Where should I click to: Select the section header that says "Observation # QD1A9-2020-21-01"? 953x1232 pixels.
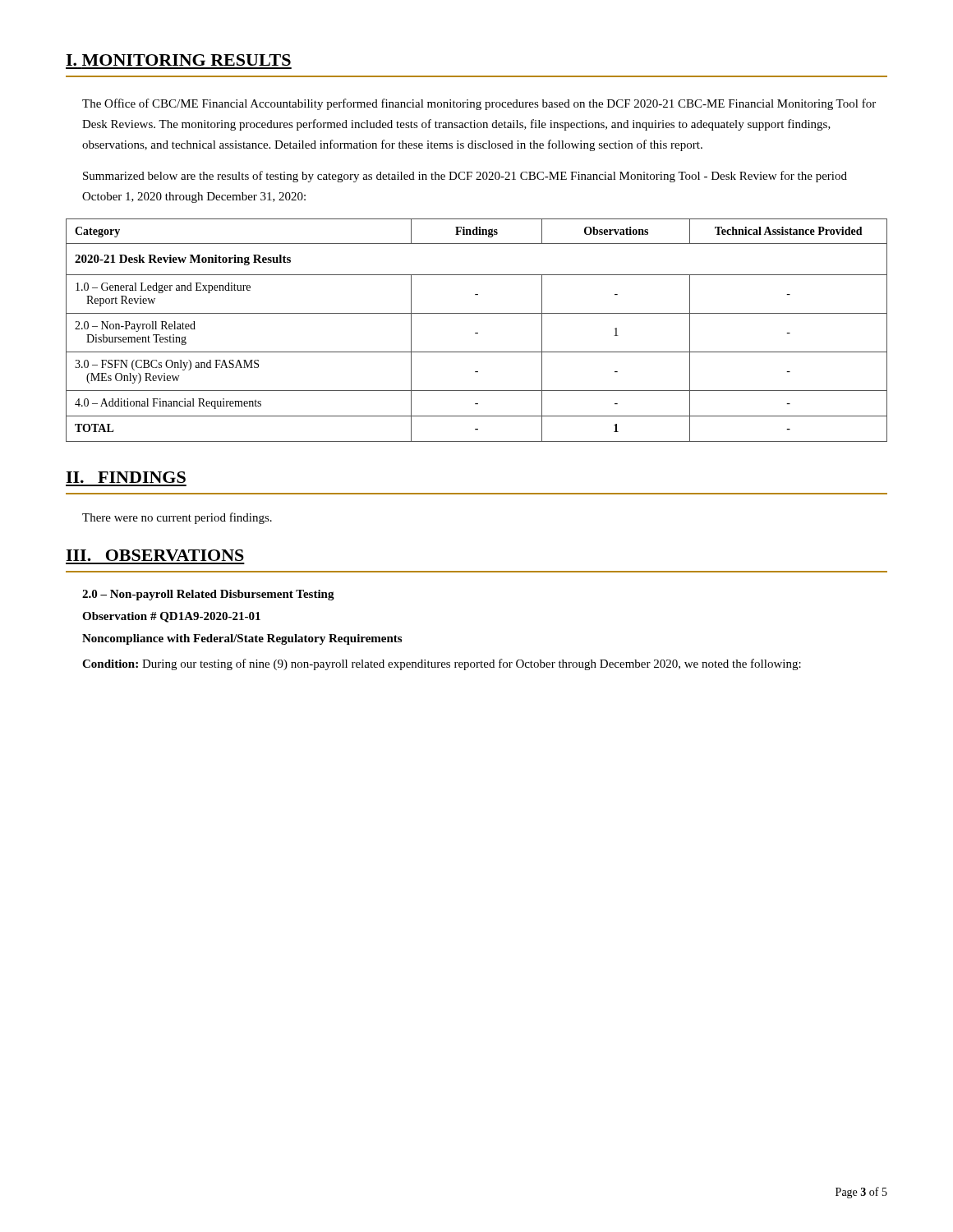[x=171, y=616]
